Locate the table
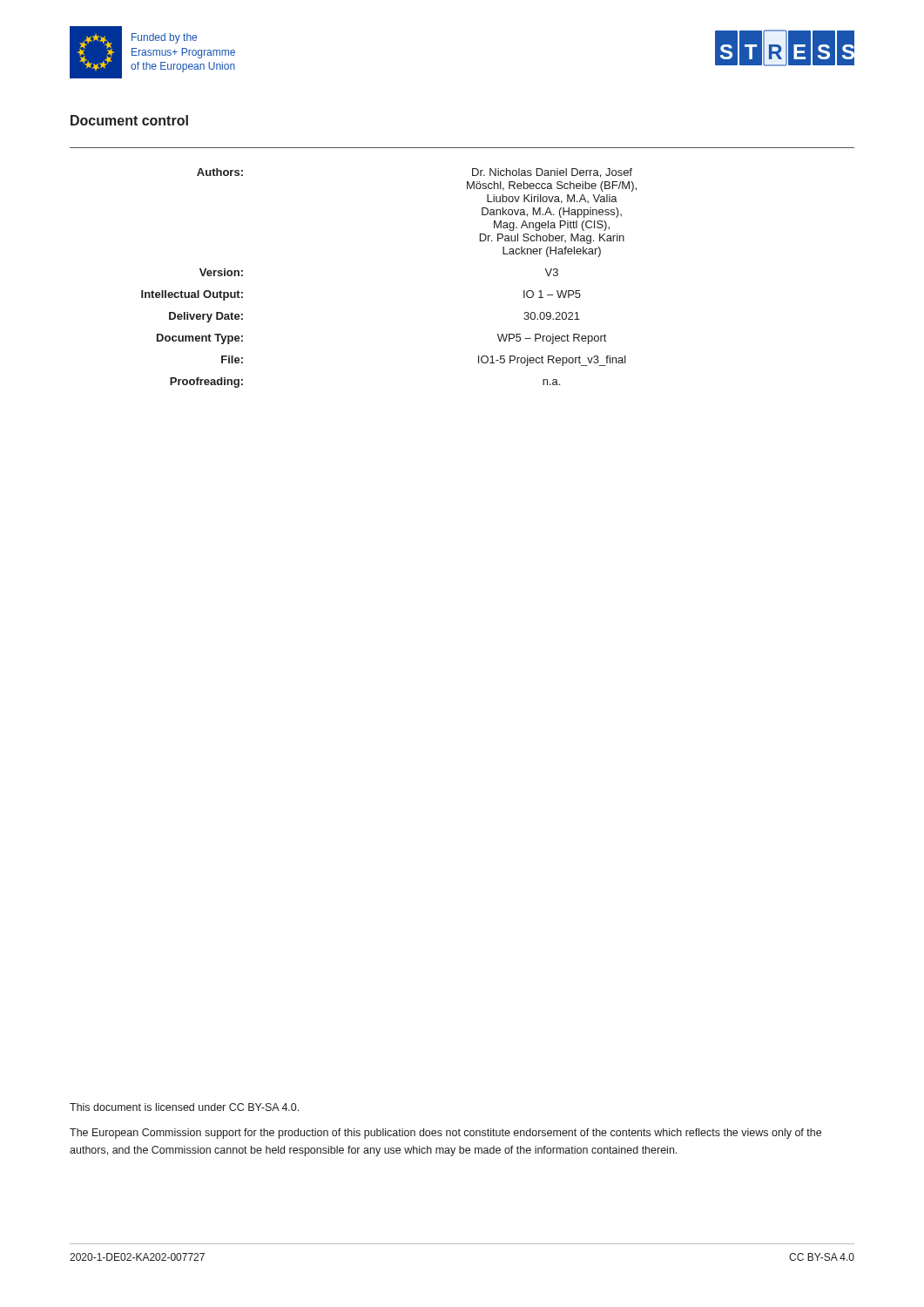Image resolution: width=924 pixels, height=1307 pixels. click(462, 277)
